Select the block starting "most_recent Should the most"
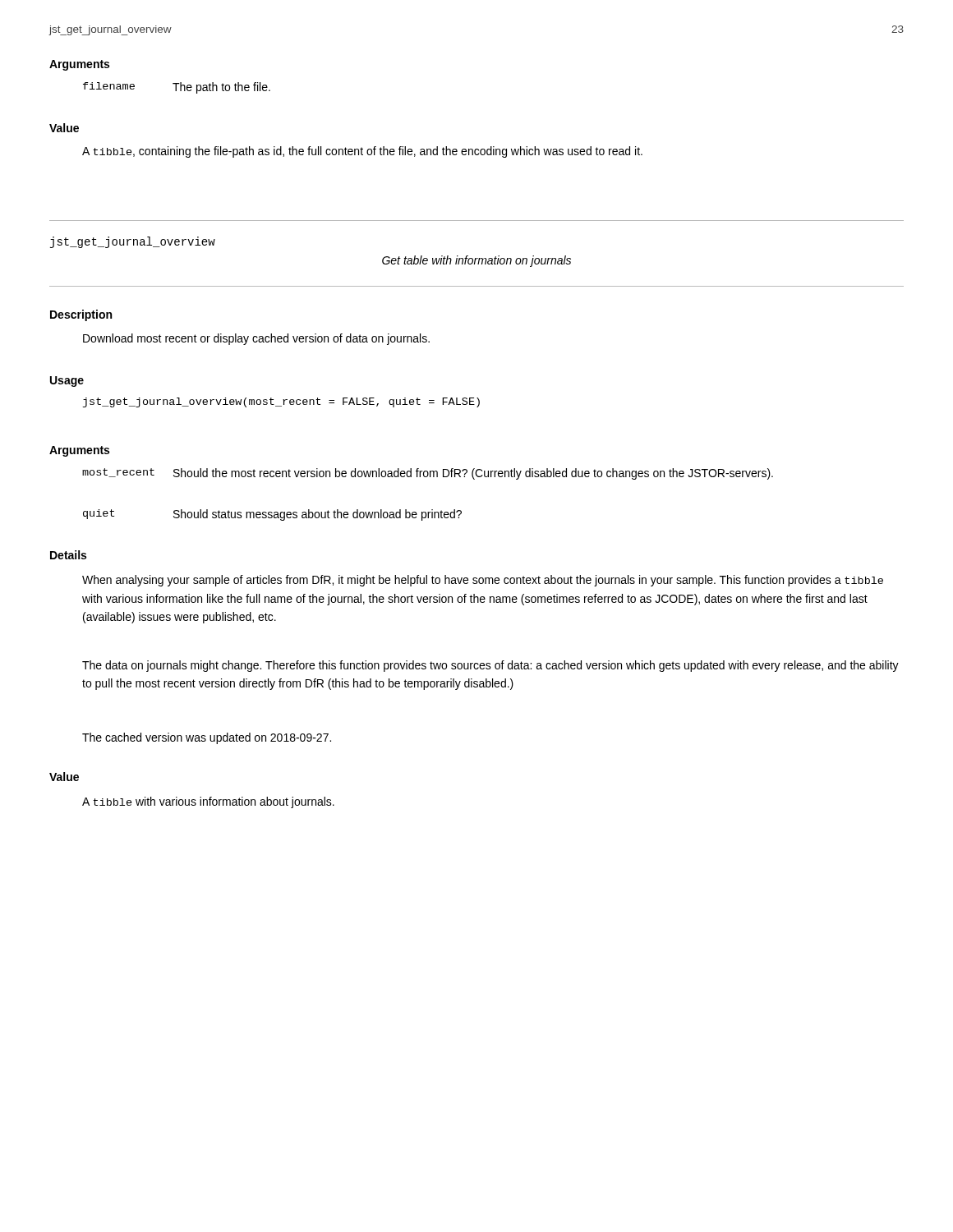Image resolution: width=953 pixels, height=1232 pixels. pos(493,473)
